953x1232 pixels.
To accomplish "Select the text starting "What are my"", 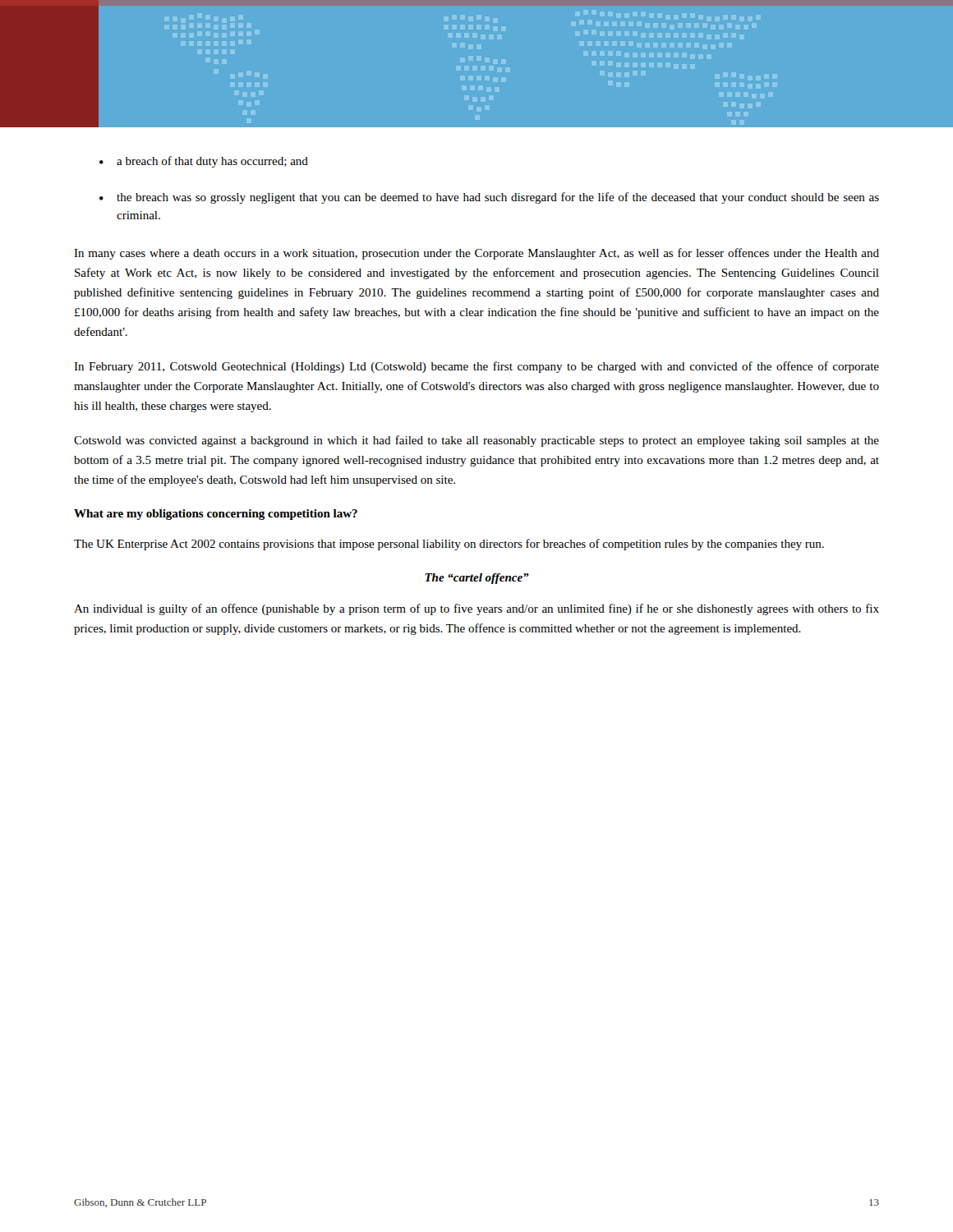I will click(216, 513).
